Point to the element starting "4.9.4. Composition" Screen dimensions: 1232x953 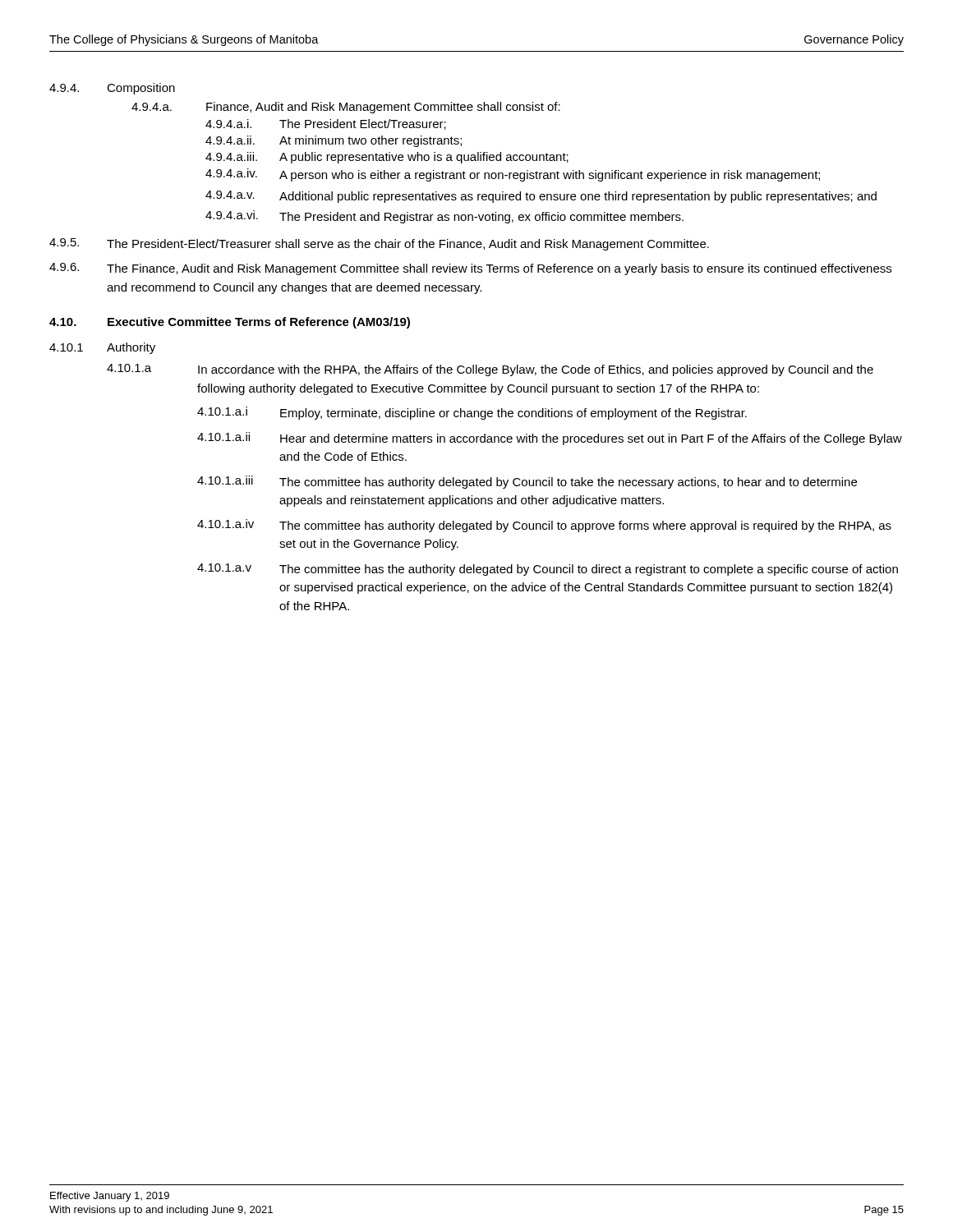coord(112,89)
